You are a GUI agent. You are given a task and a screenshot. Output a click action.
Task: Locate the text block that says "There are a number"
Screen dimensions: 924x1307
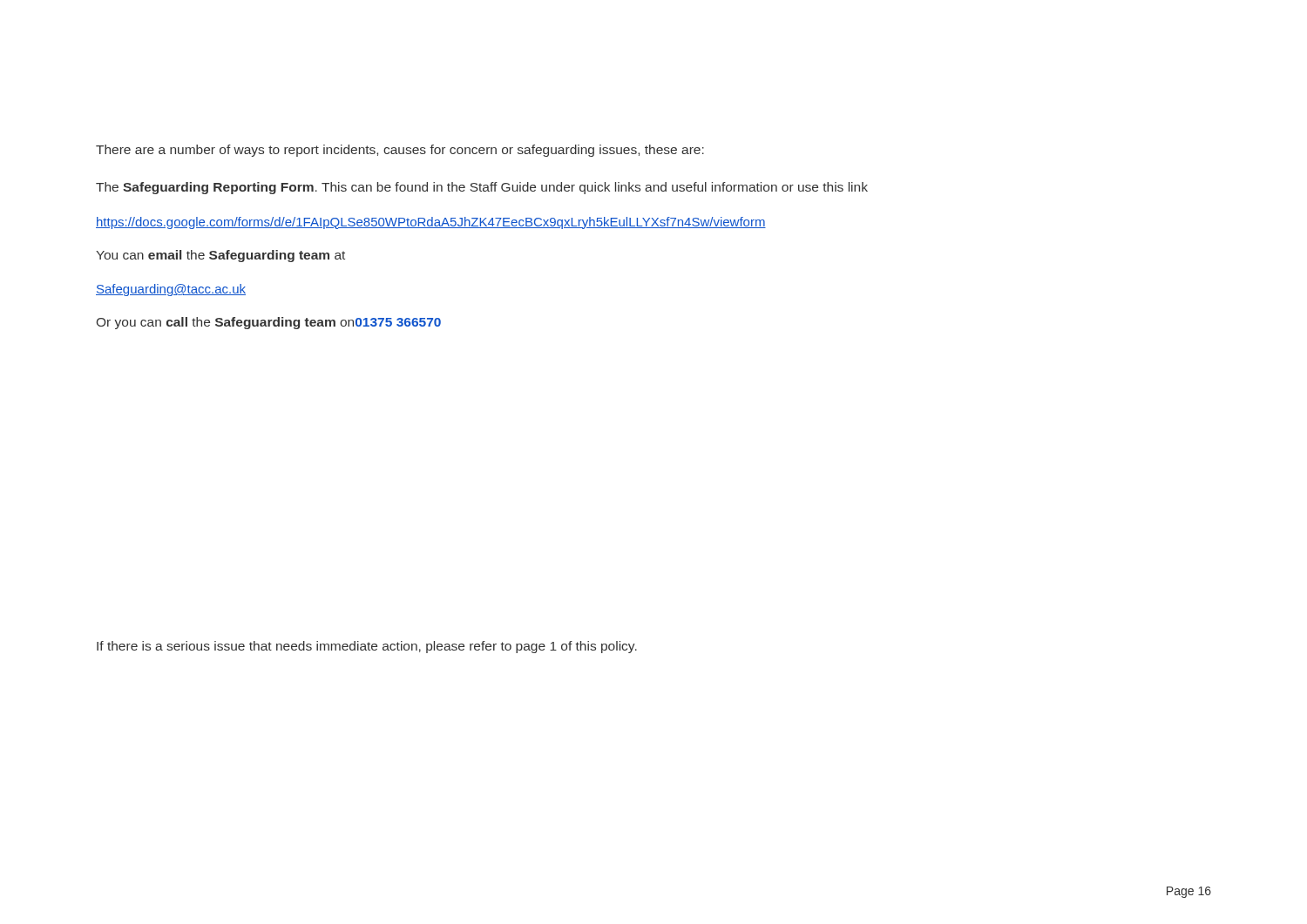(x=400, y=149)
